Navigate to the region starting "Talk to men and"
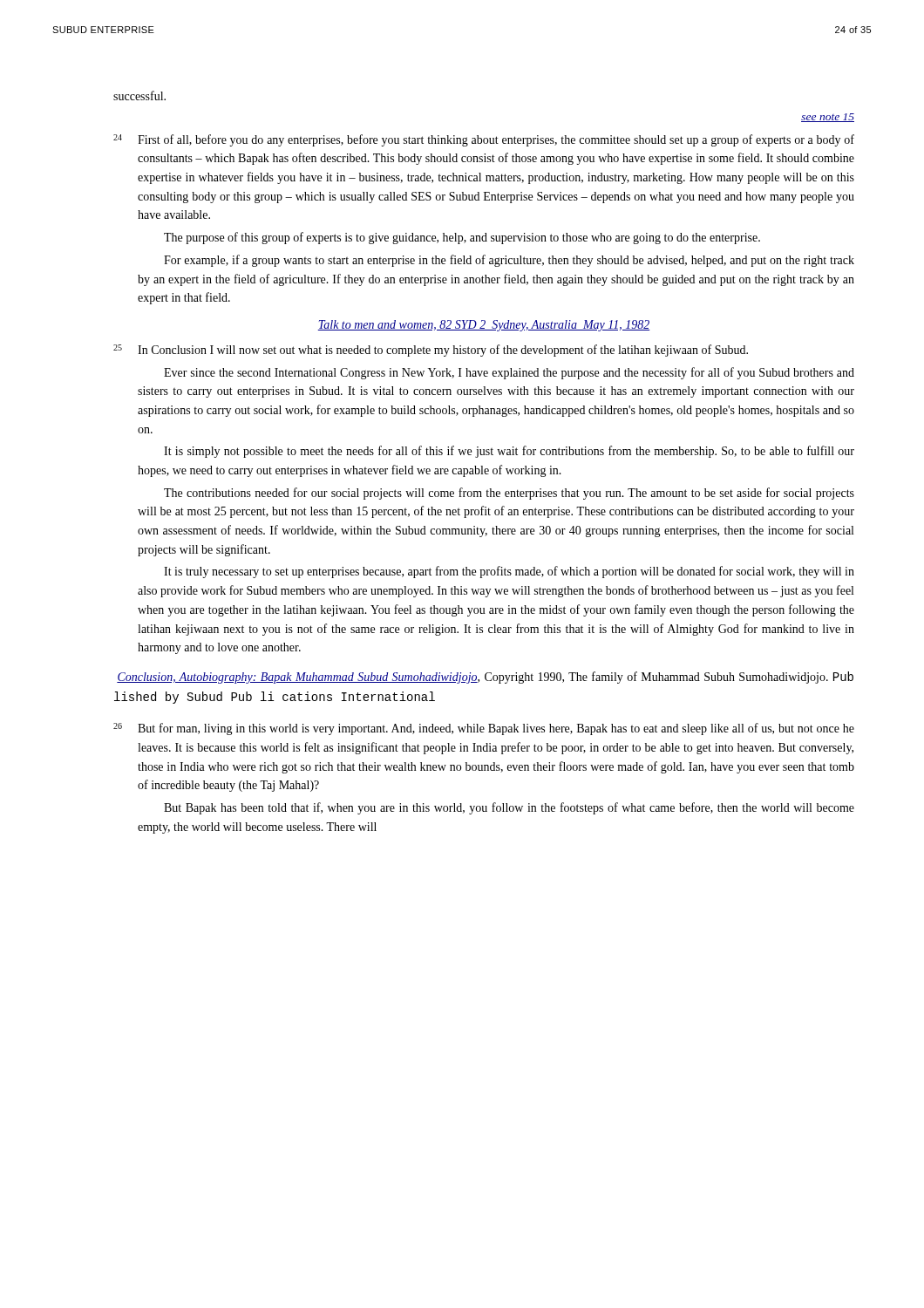The height and width of the screenshot is (1308, 924). tap(484, 325)
